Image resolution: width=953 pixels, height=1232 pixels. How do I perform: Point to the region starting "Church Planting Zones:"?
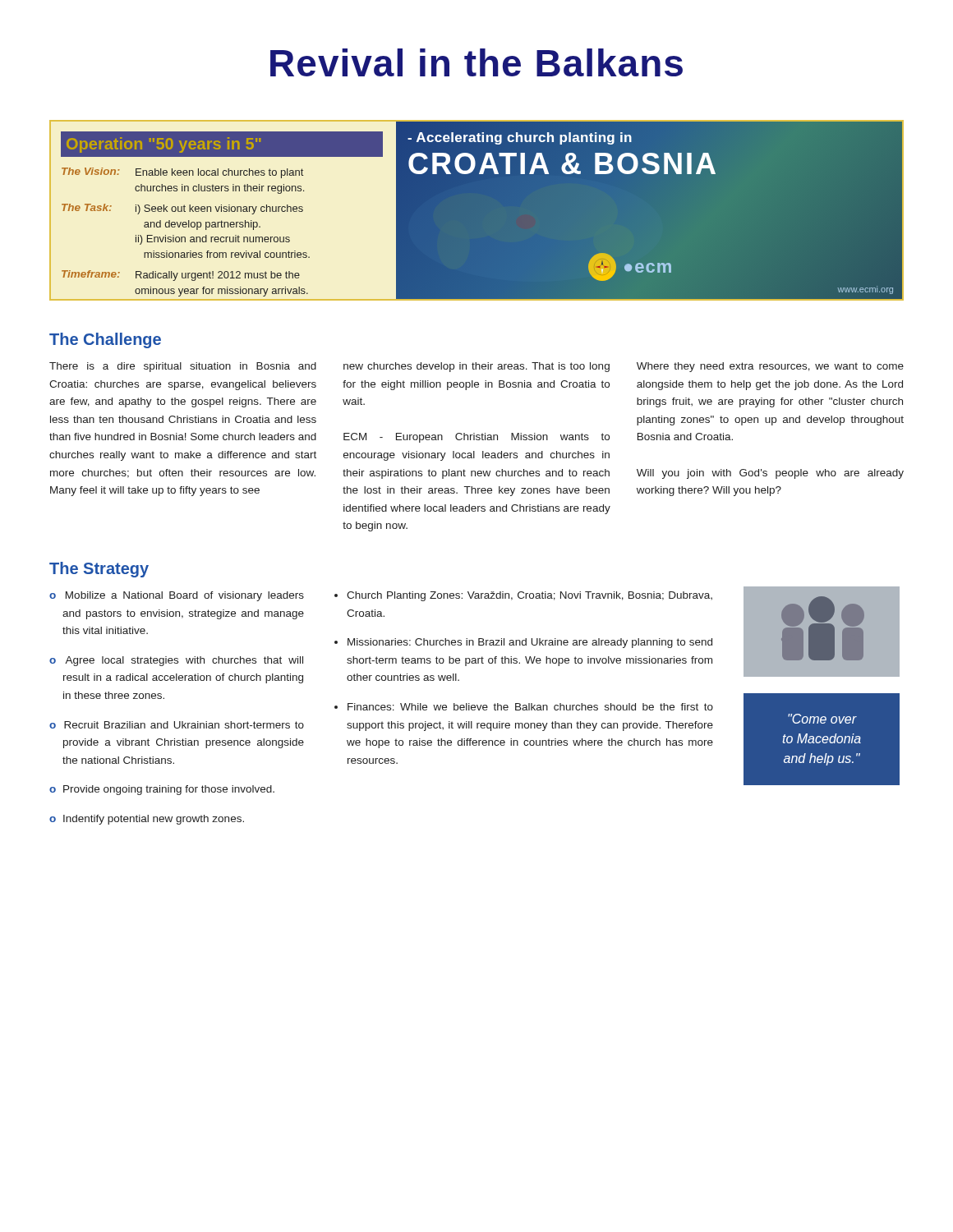coord(530,604)
